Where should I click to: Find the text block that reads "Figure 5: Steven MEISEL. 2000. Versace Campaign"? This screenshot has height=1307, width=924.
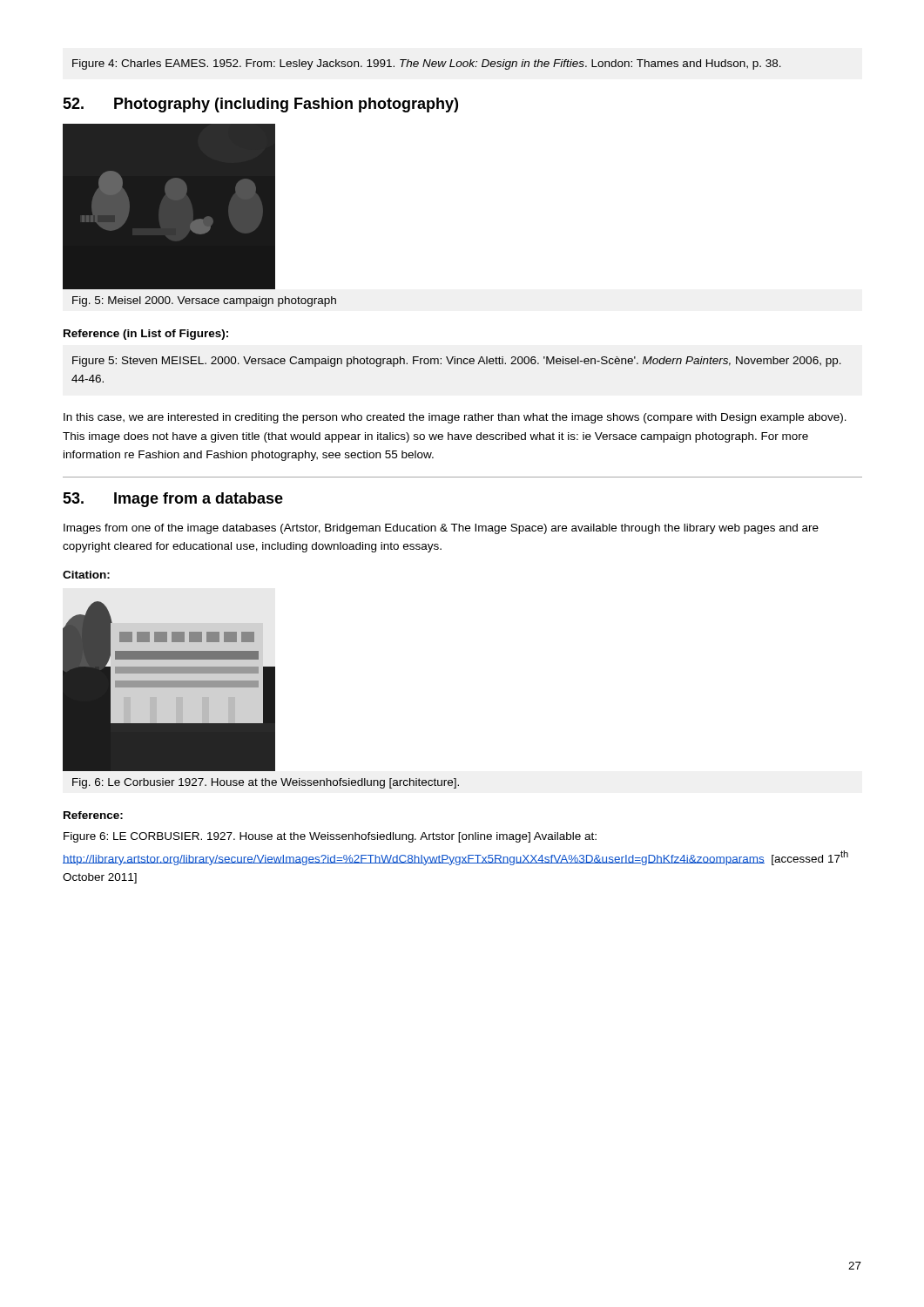coord(457,370)
